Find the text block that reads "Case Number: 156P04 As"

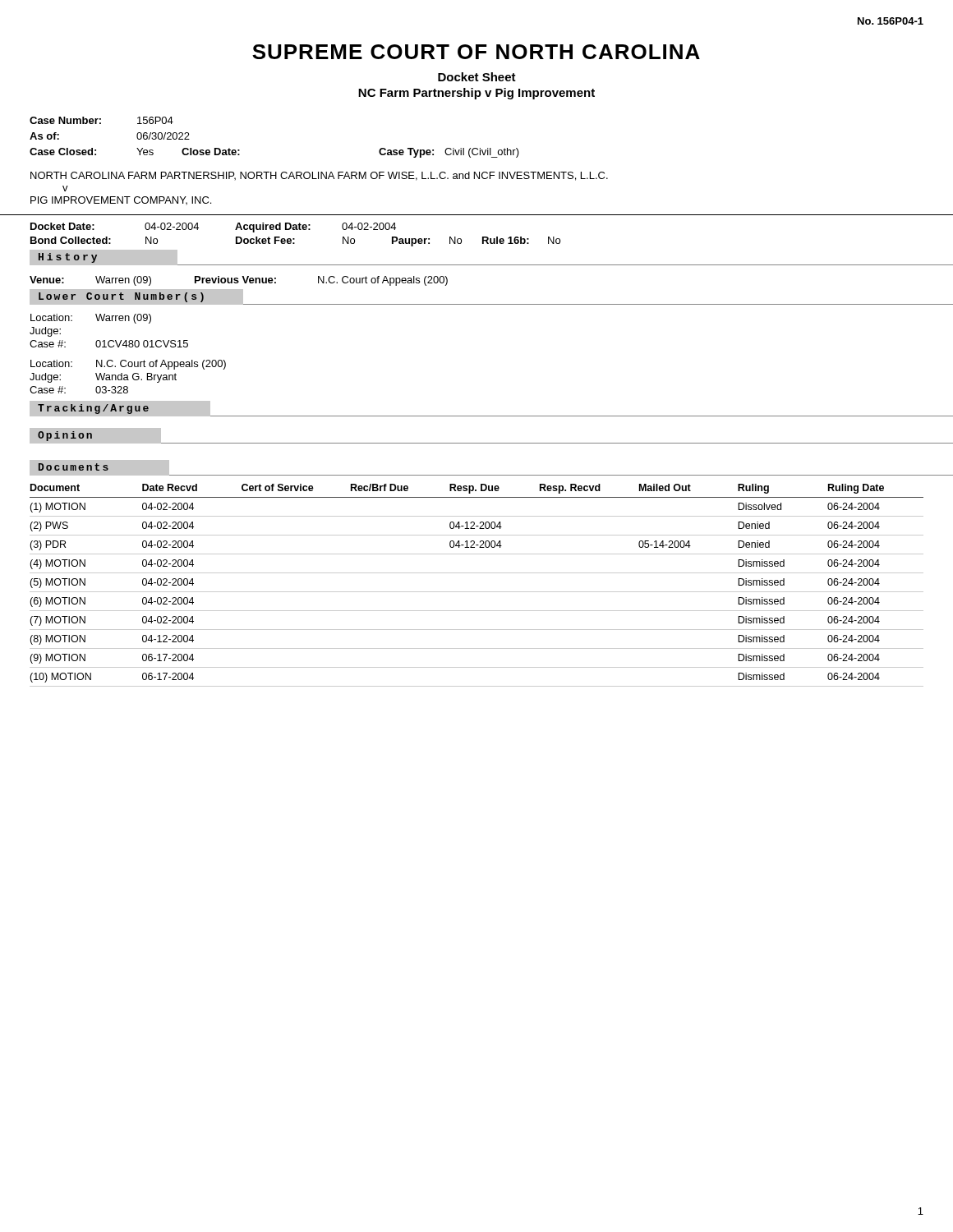pyautogui.click(x=476, y=136)
